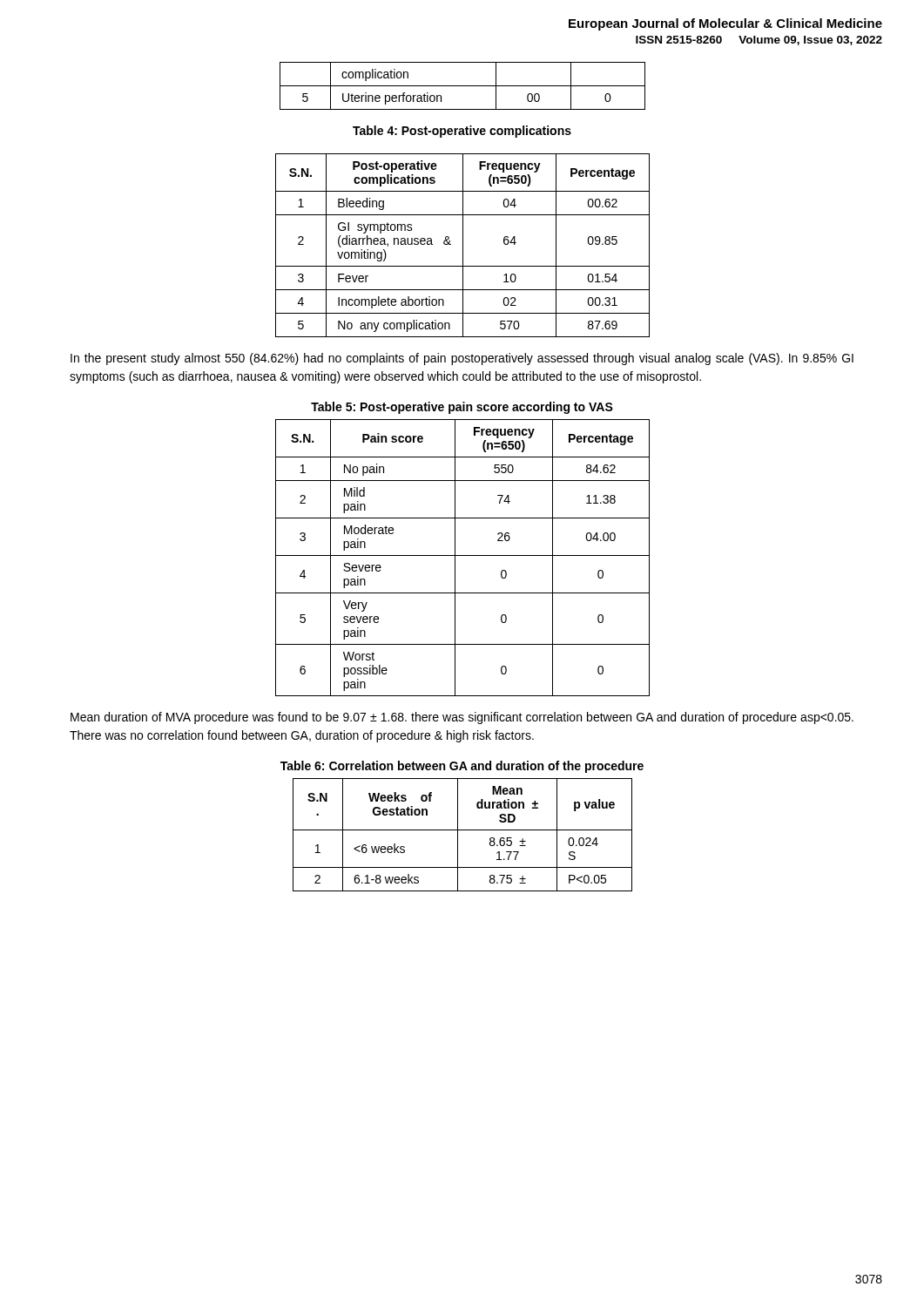The image size is (924, 1307).
Task: Navigate to the text block starting "Table 6: Correlation between GA"
Action: click(x=462, y=766)
